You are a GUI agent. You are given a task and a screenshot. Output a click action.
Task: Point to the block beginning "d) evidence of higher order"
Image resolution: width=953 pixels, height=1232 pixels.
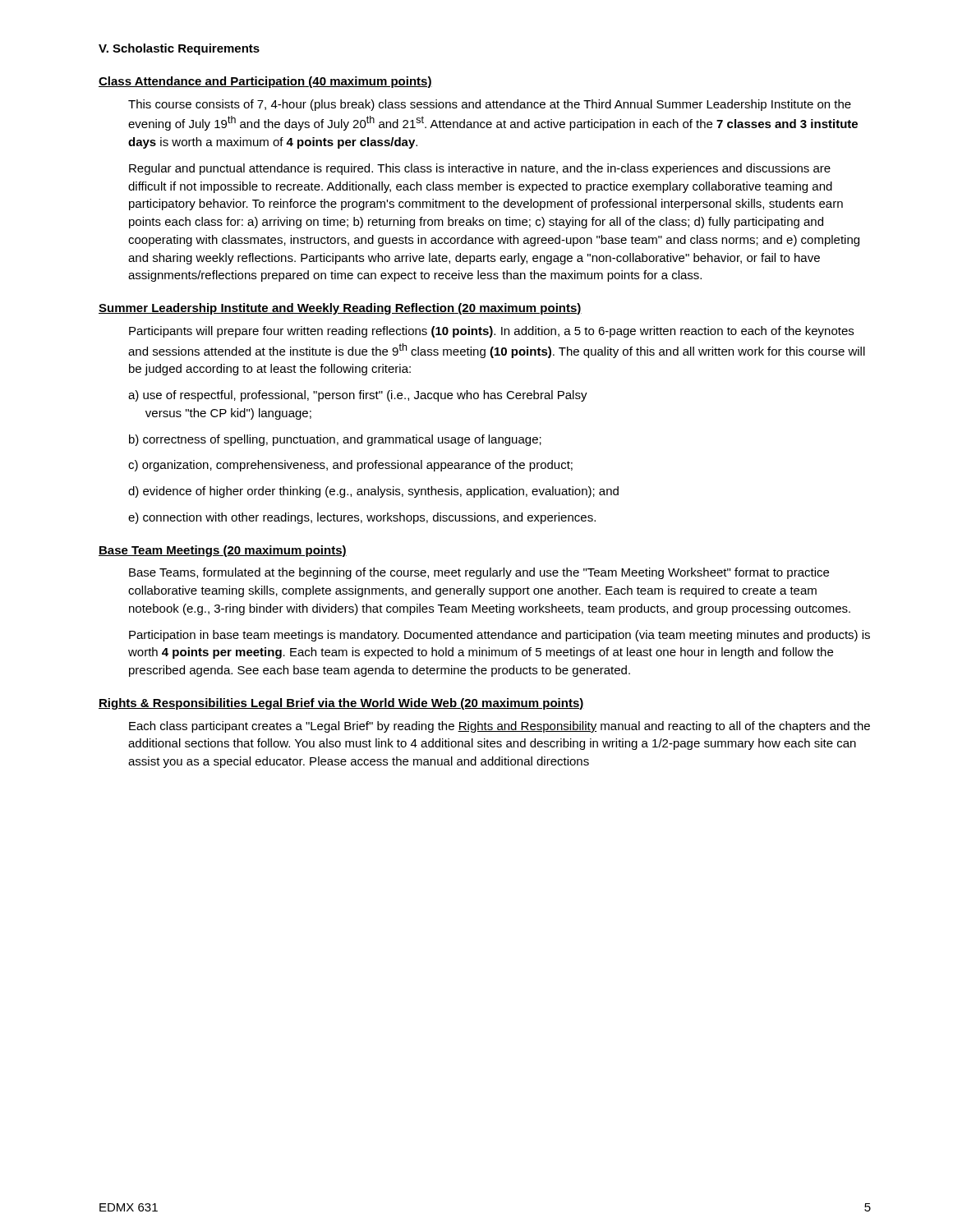click(500, 491)
